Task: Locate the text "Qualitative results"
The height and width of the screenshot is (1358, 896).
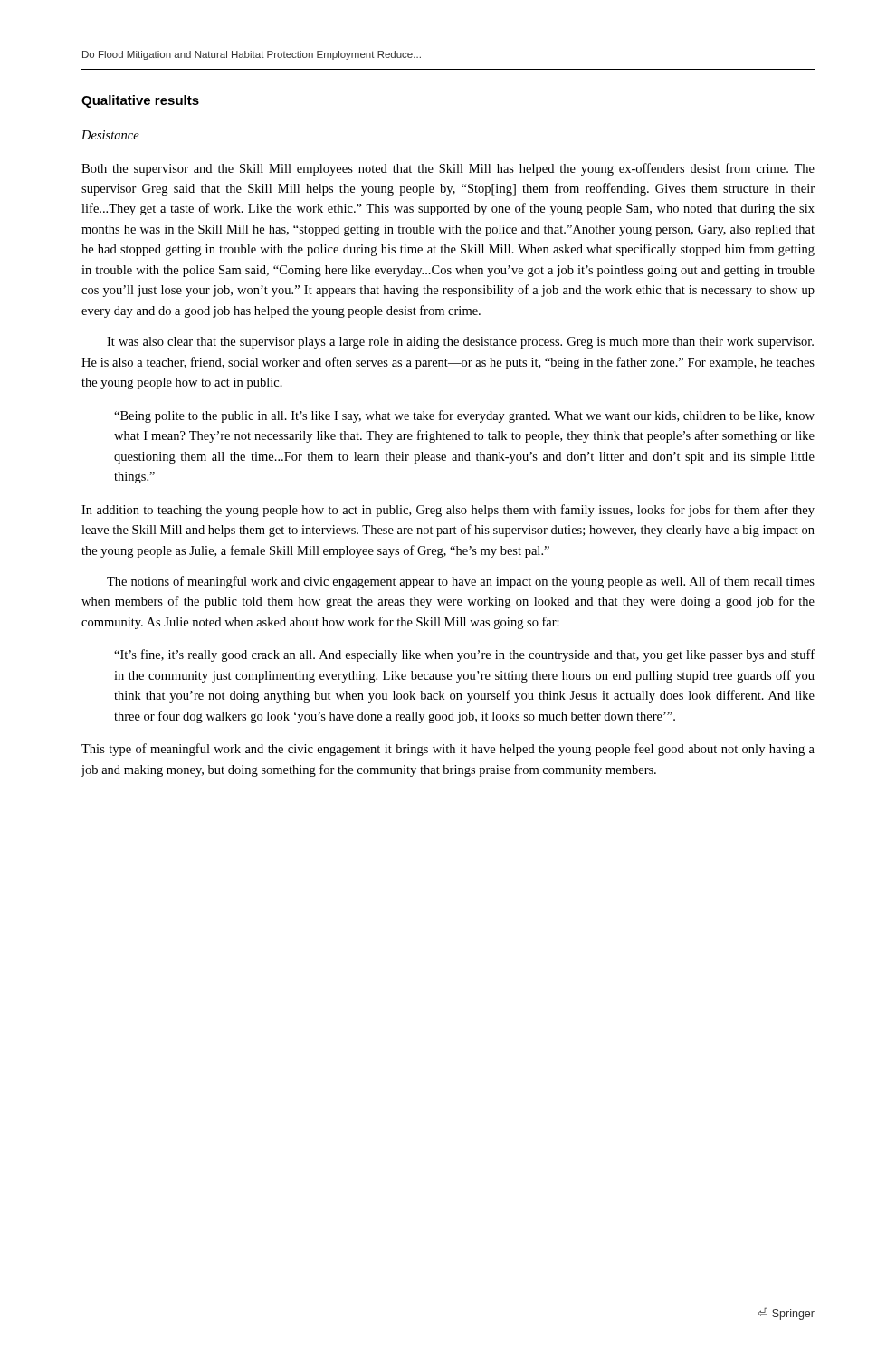Action: 140,100
